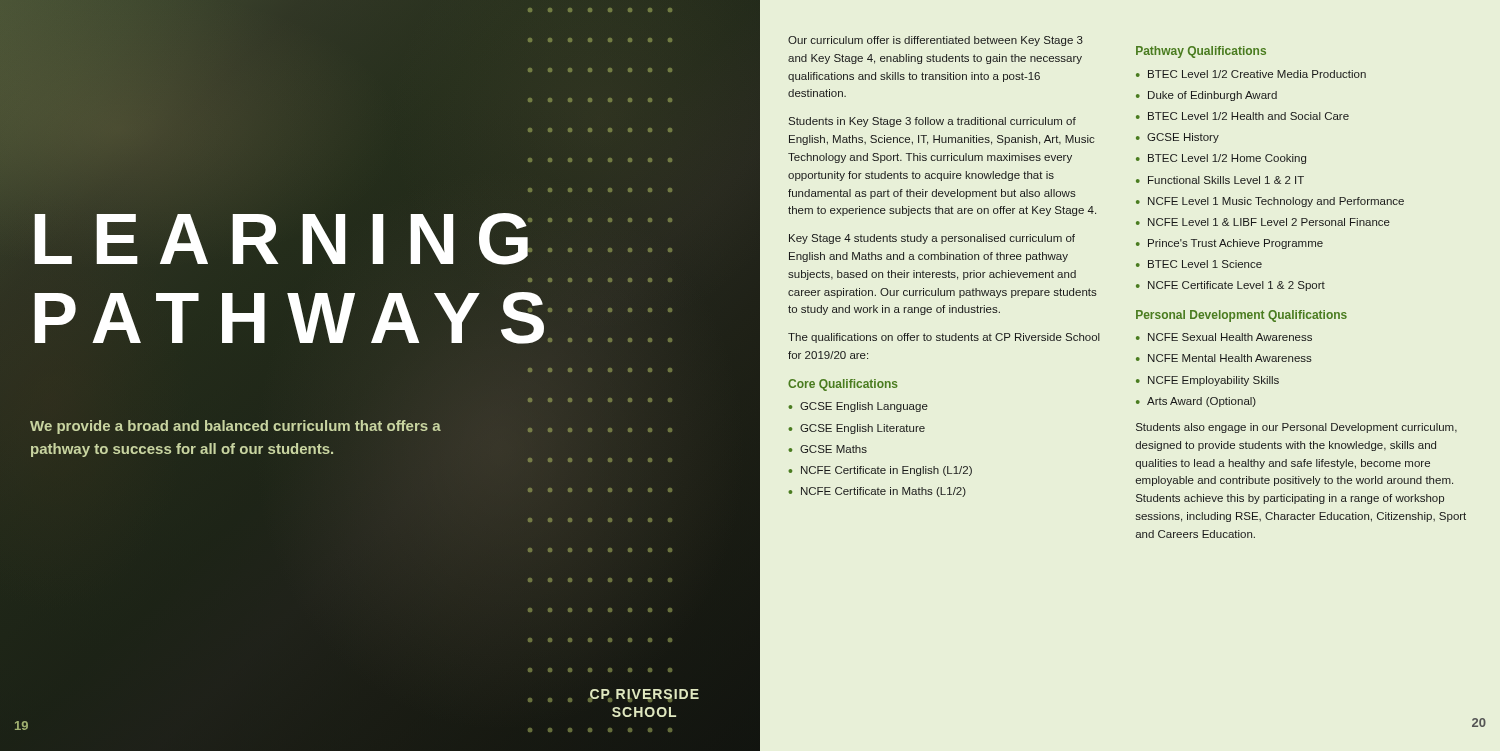Locate the list item containing "BTEC Level 1 Science"

point(1205,264)
